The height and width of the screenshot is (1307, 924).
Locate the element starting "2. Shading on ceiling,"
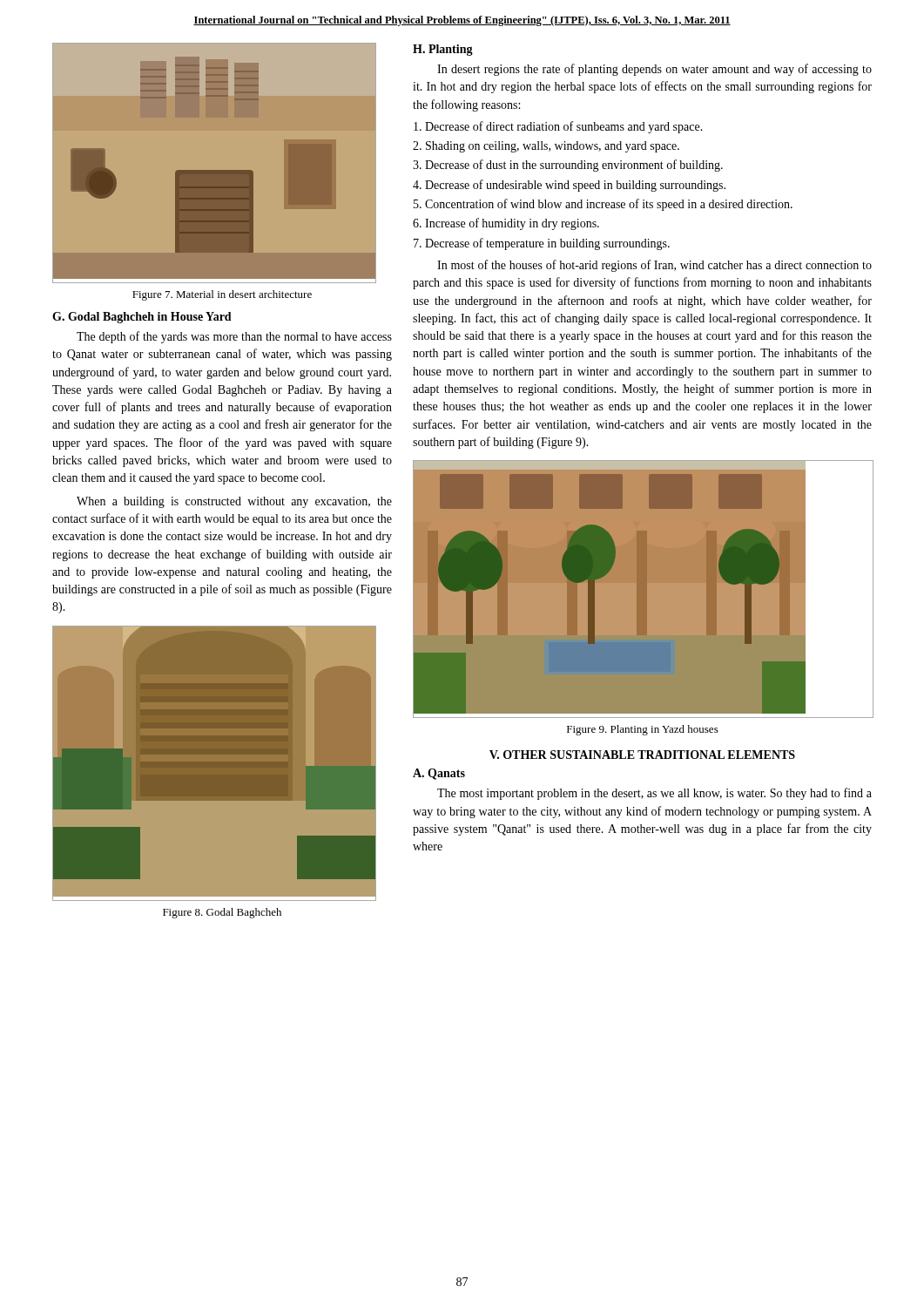coord(546,146)
